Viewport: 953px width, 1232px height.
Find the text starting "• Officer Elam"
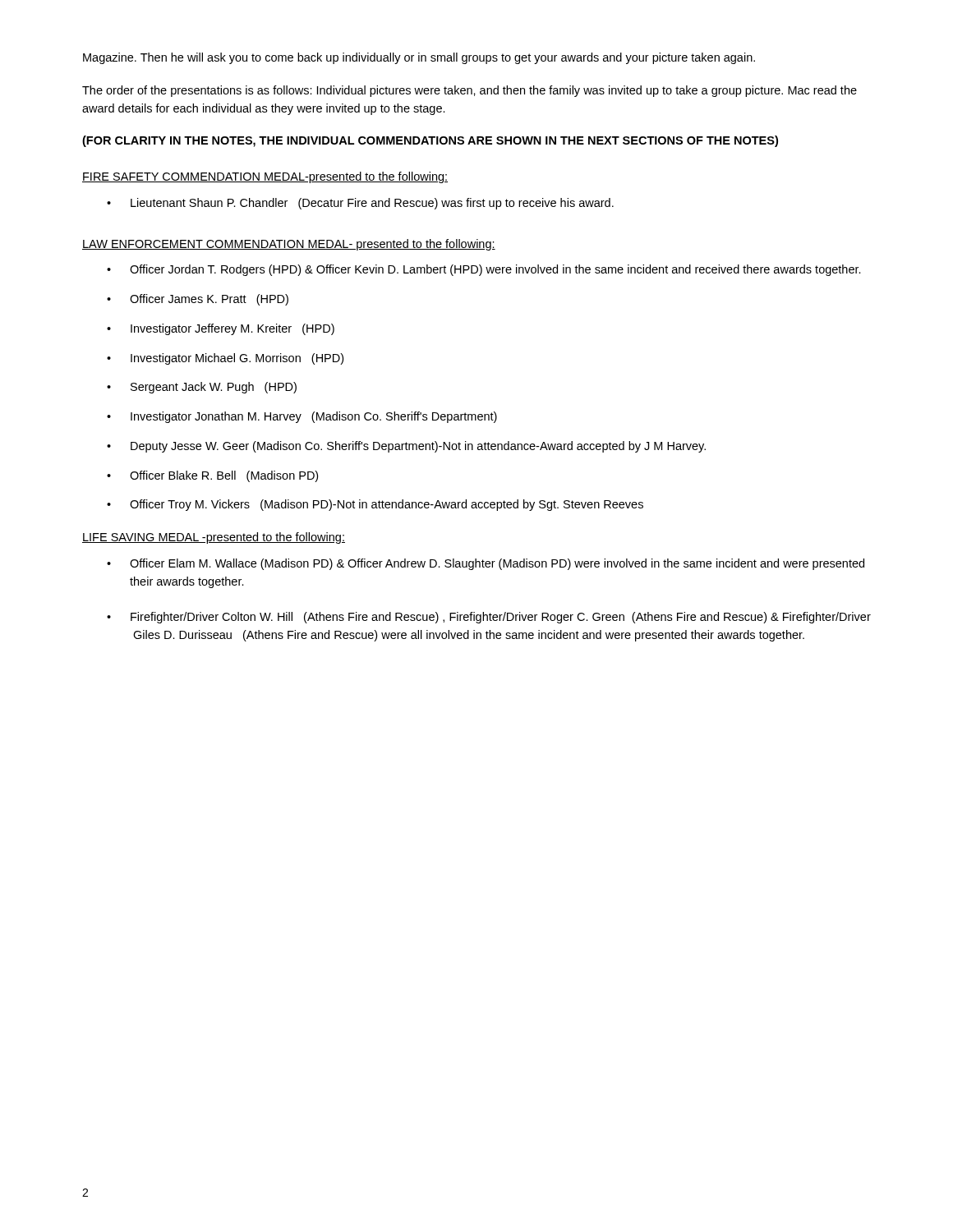[476, 573]
